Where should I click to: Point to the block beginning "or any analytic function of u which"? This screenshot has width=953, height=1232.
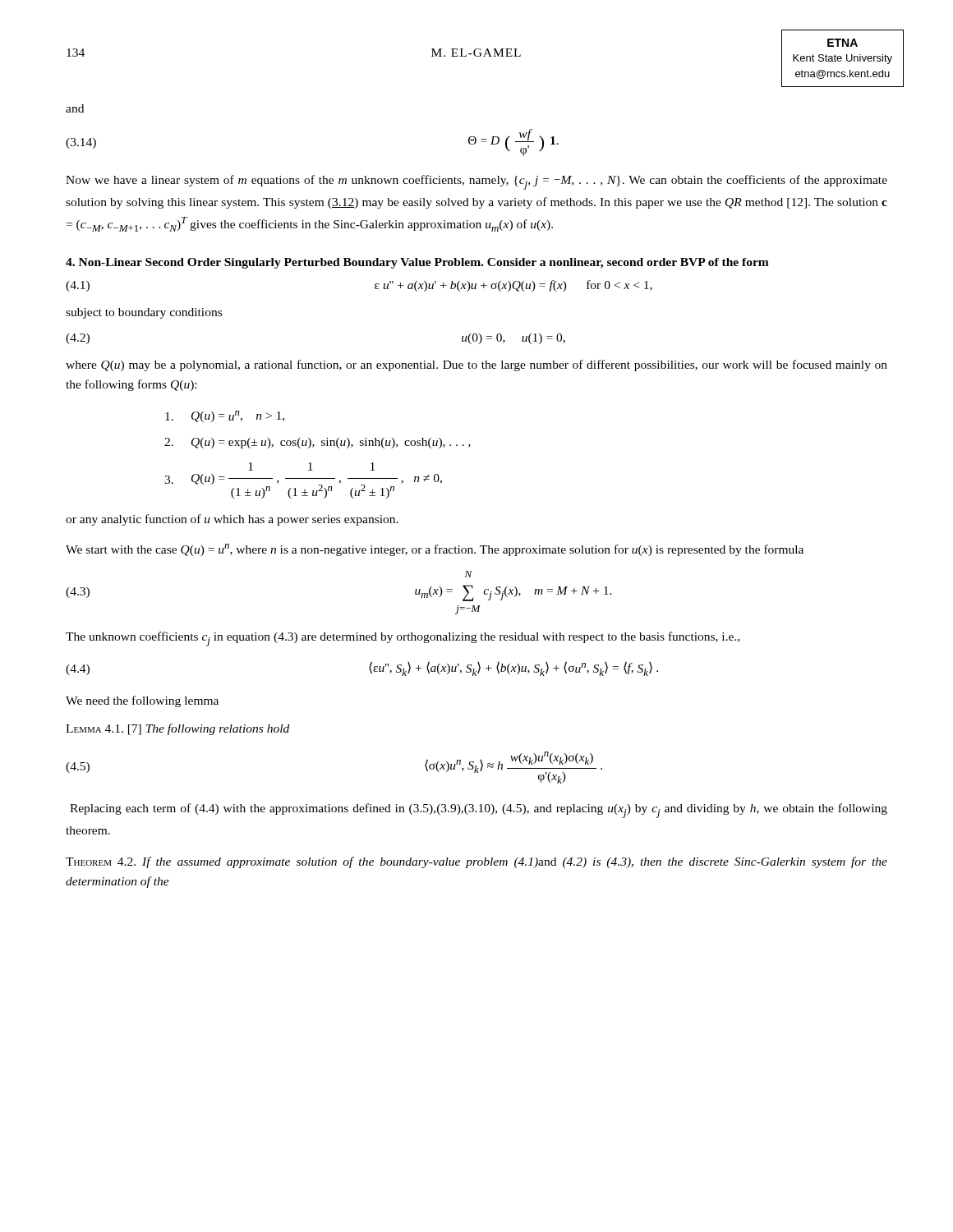click(x=232, y=519)
